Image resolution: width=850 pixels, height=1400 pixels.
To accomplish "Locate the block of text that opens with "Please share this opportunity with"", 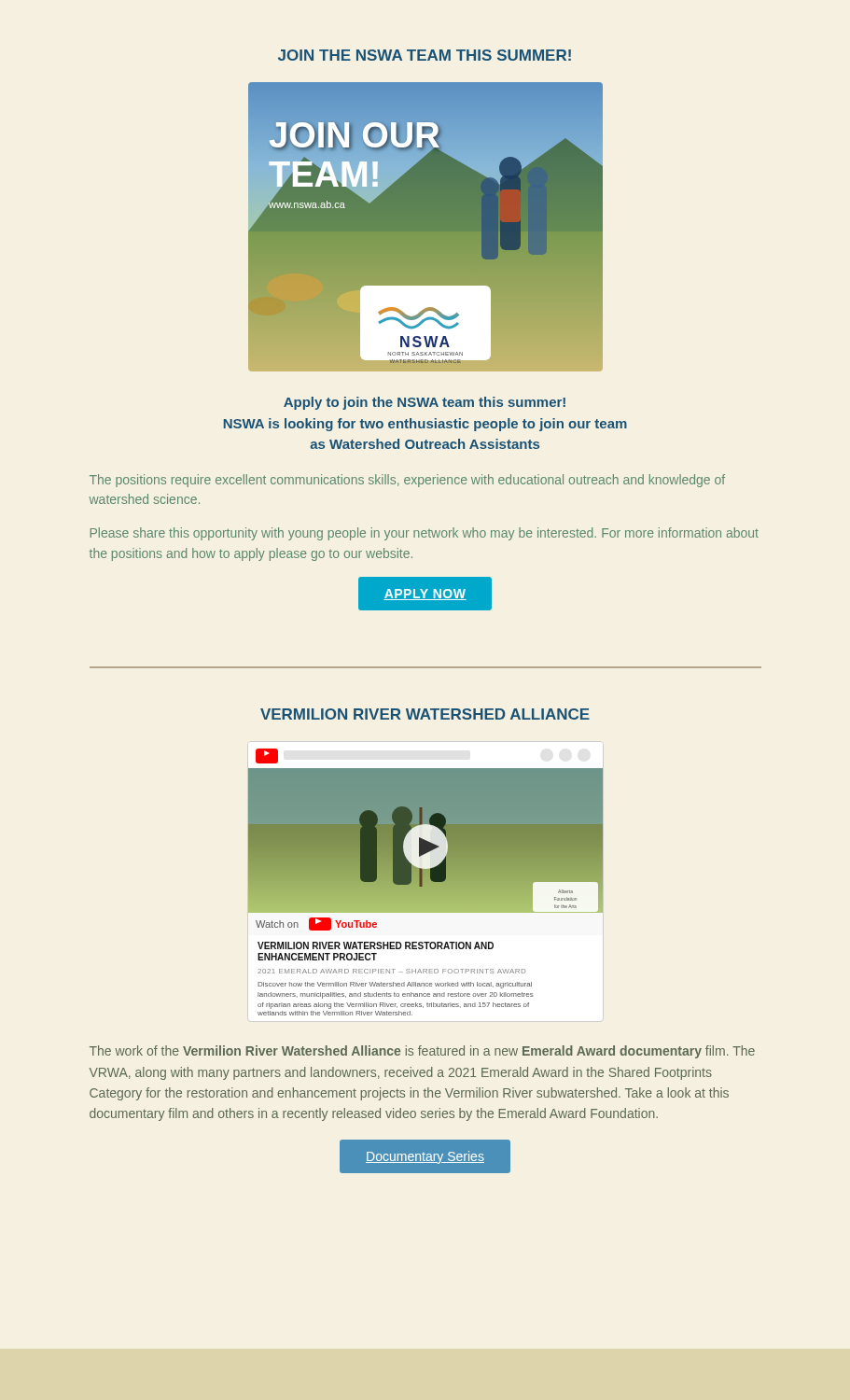I will click(x=424, y=543).
